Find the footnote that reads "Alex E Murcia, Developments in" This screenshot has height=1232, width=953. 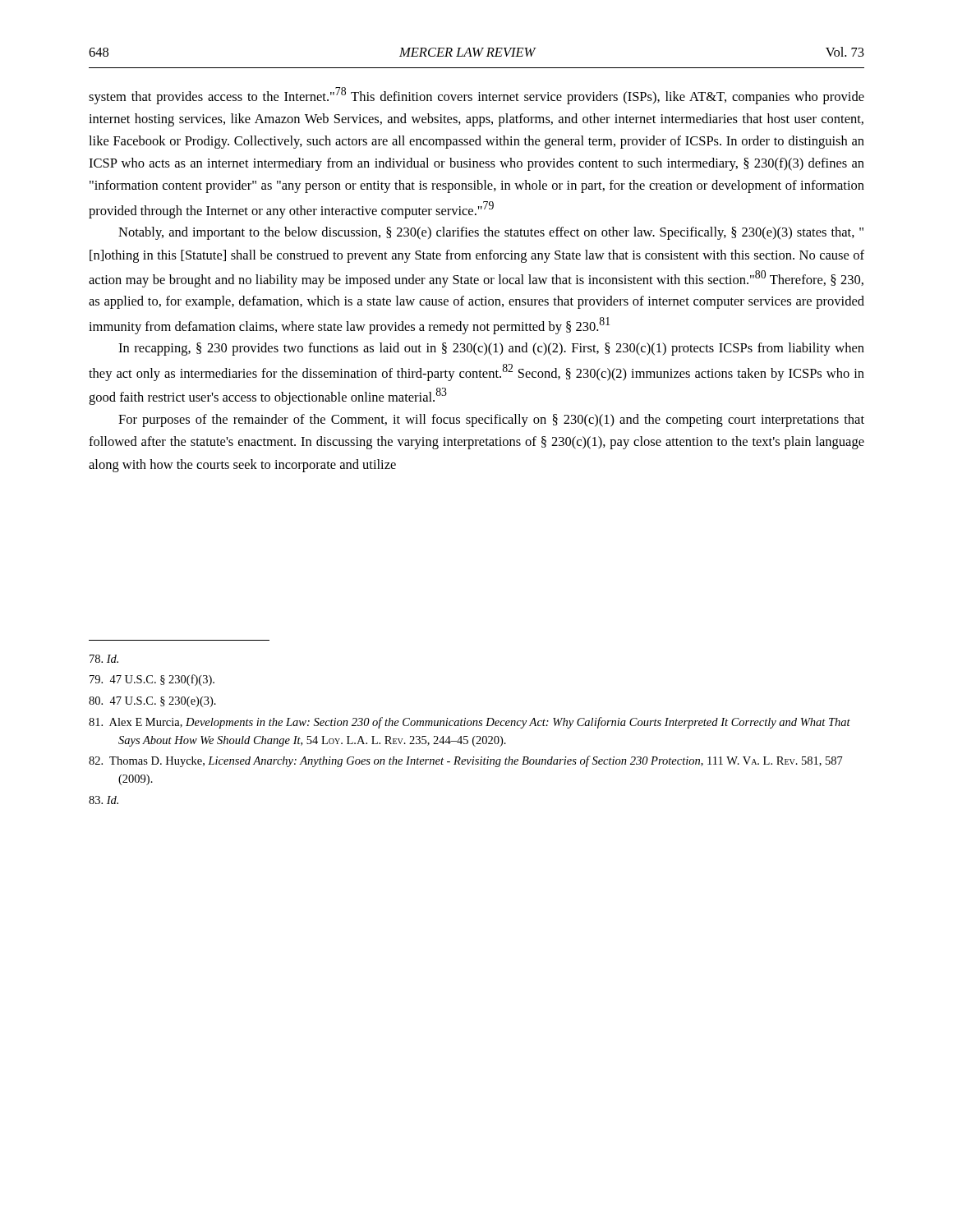[x=476, y=732]
